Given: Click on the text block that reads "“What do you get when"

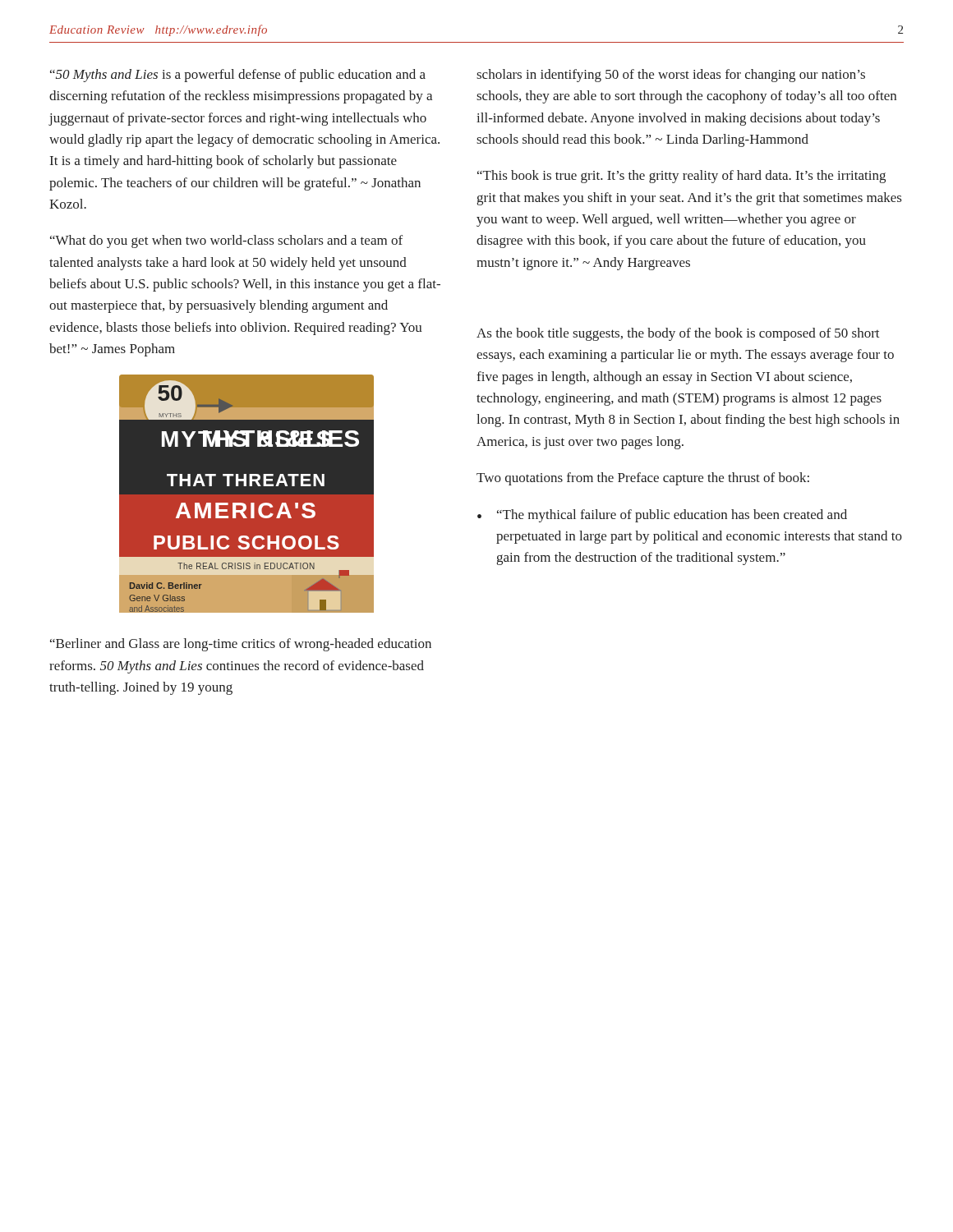Looking at the screenshot, I should coord(245,295).
